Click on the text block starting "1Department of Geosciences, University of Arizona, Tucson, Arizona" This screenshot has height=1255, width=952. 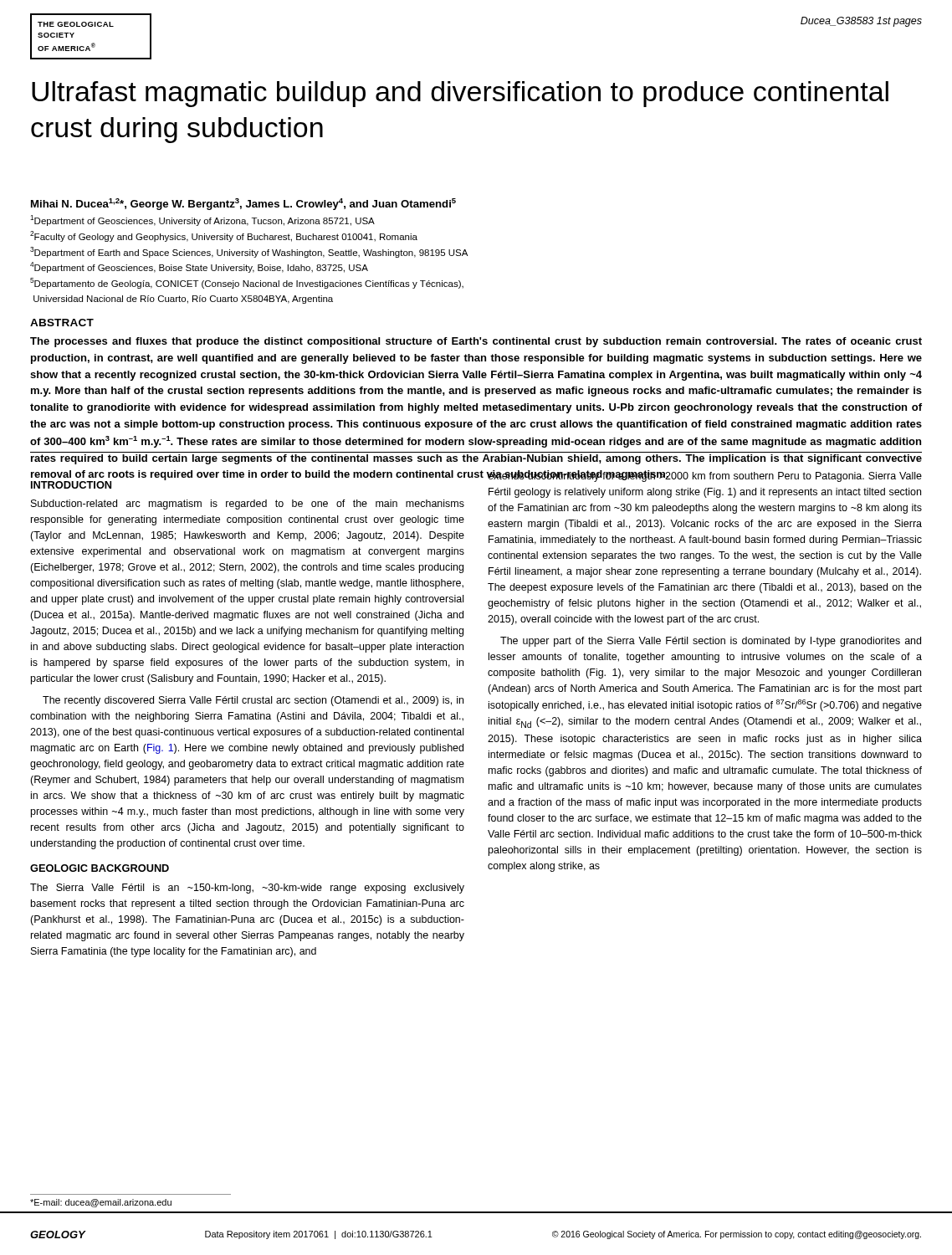[x=249, y=259]
